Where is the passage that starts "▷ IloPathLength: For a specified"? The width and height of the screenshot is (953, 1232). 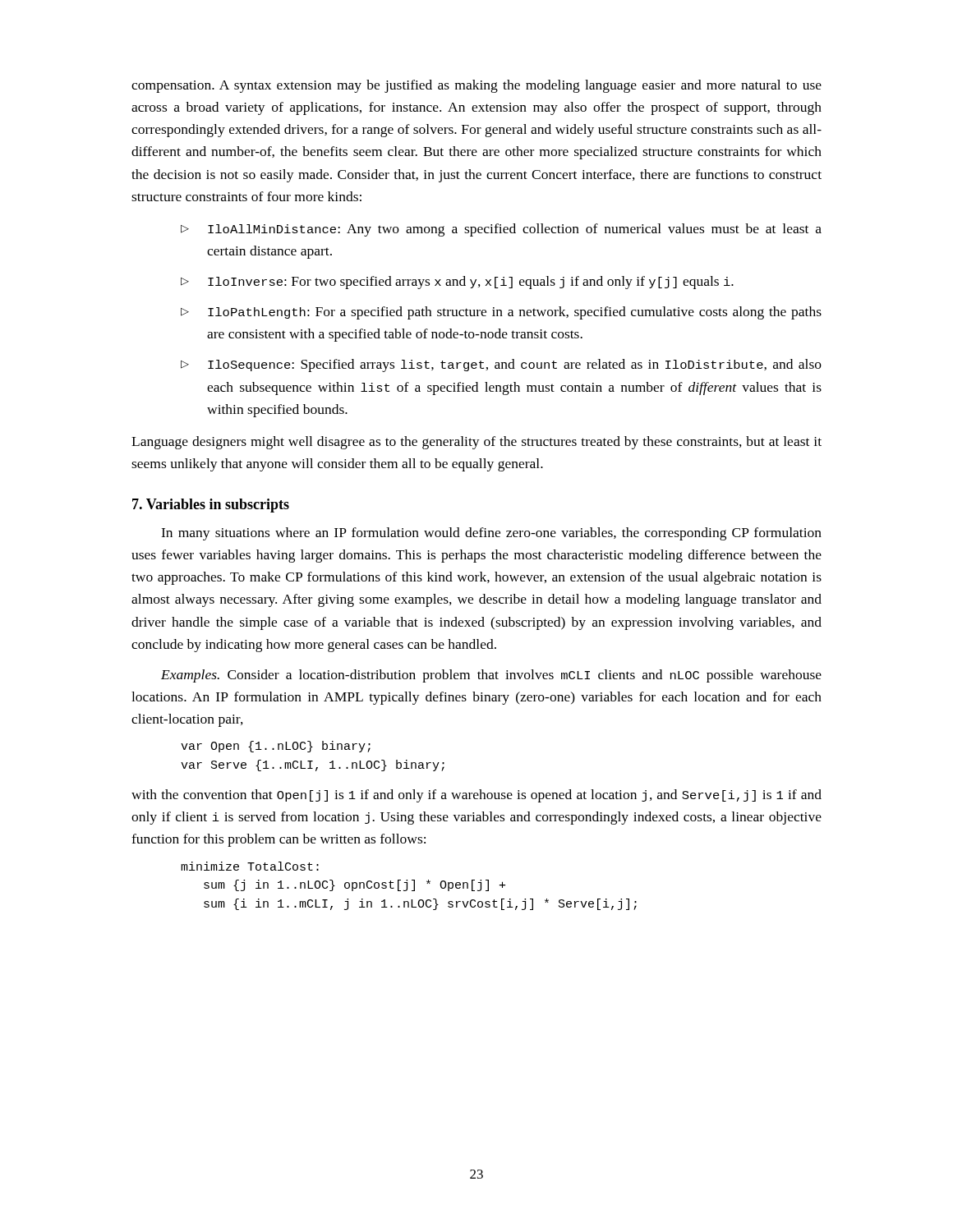tap(501, 323)
